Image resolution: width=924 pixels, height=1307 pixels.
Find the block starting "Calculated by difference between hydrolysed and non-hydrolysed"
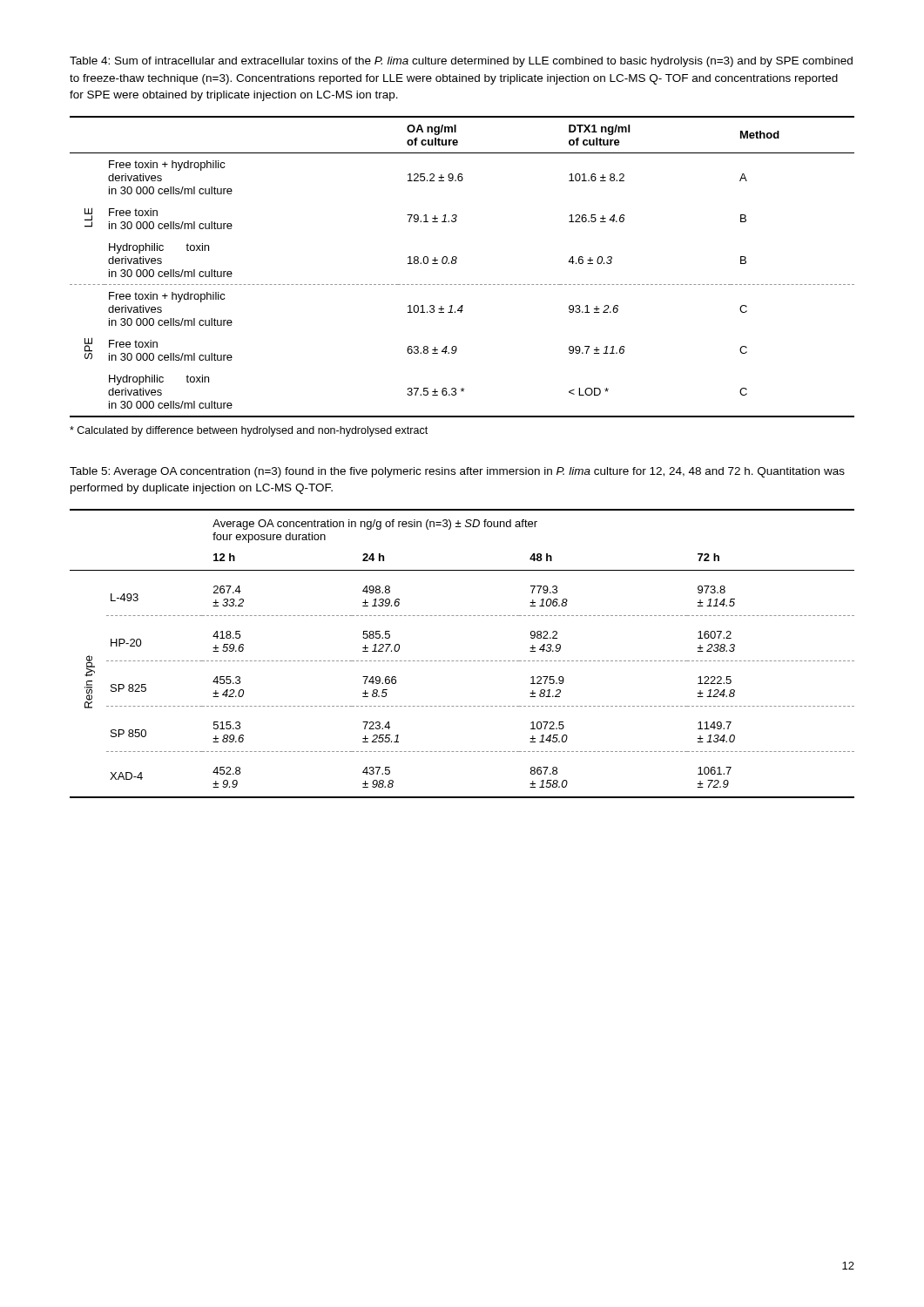249,430
